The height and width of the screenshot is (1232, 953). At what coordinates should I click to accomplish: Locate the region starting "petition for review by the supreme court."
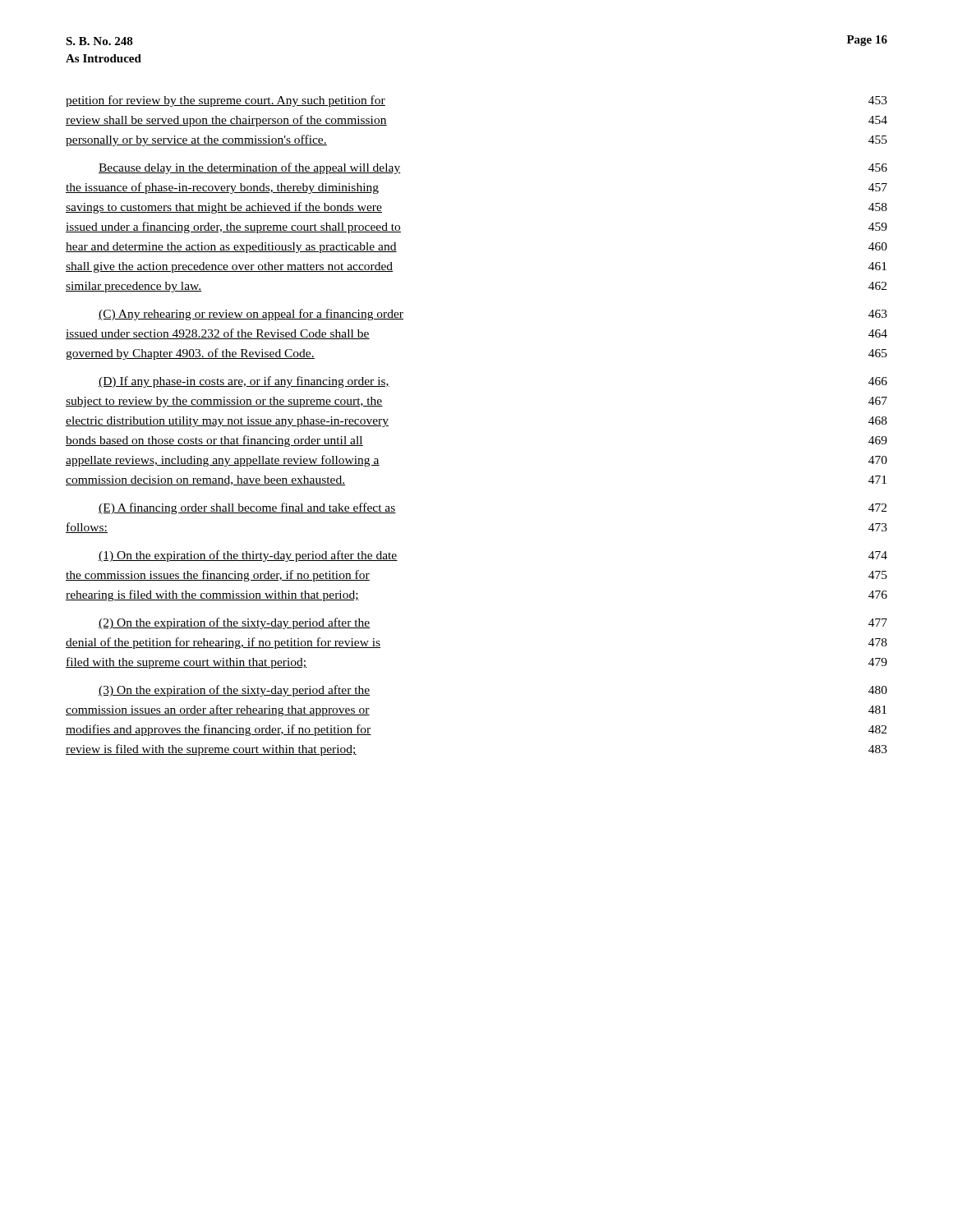pos(180,101)
